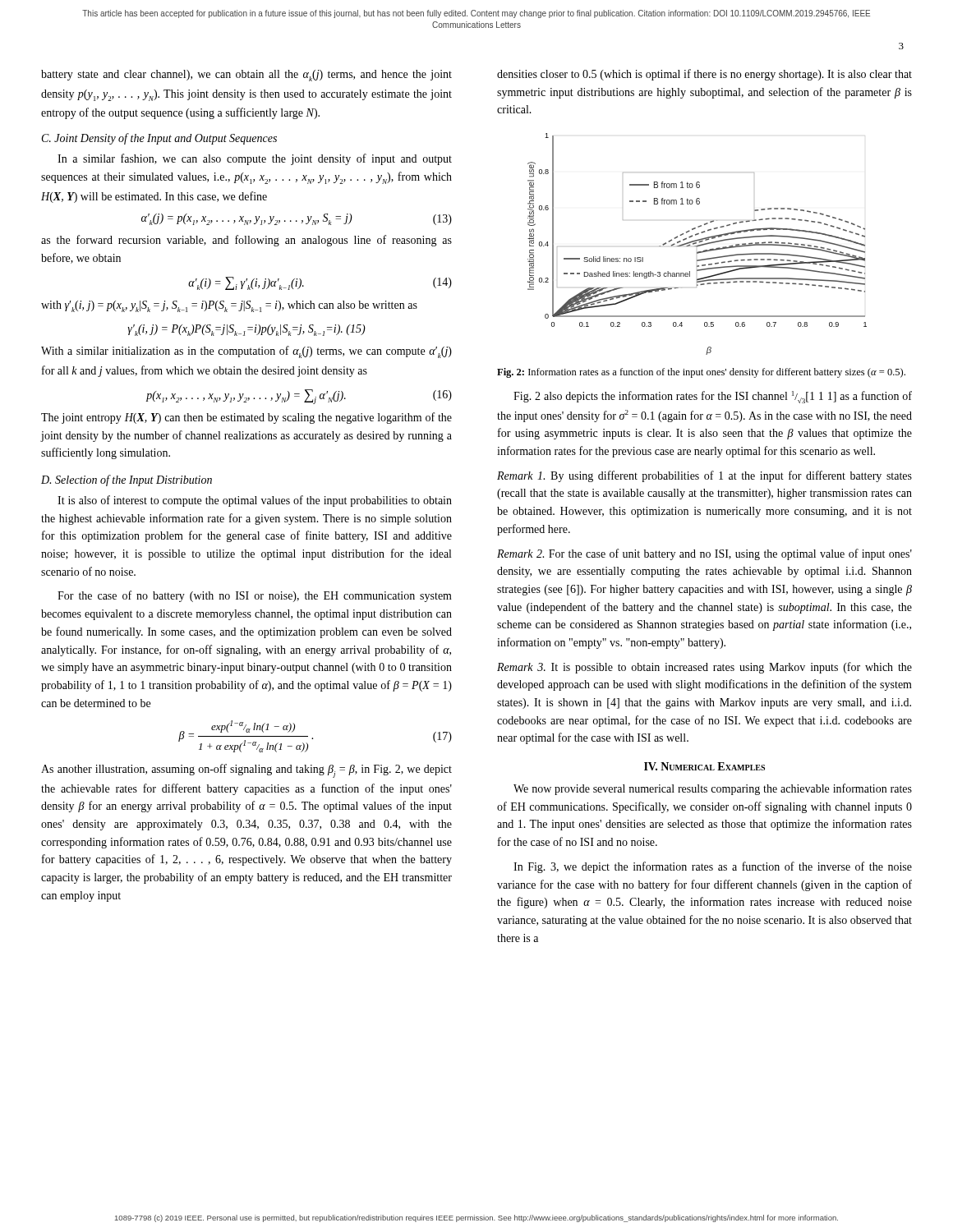The width and height of the screenshot is (953, 1232).
Task: Navigate to the element starting "C. Joint Density of the Input"
Action: pos(159,138)
